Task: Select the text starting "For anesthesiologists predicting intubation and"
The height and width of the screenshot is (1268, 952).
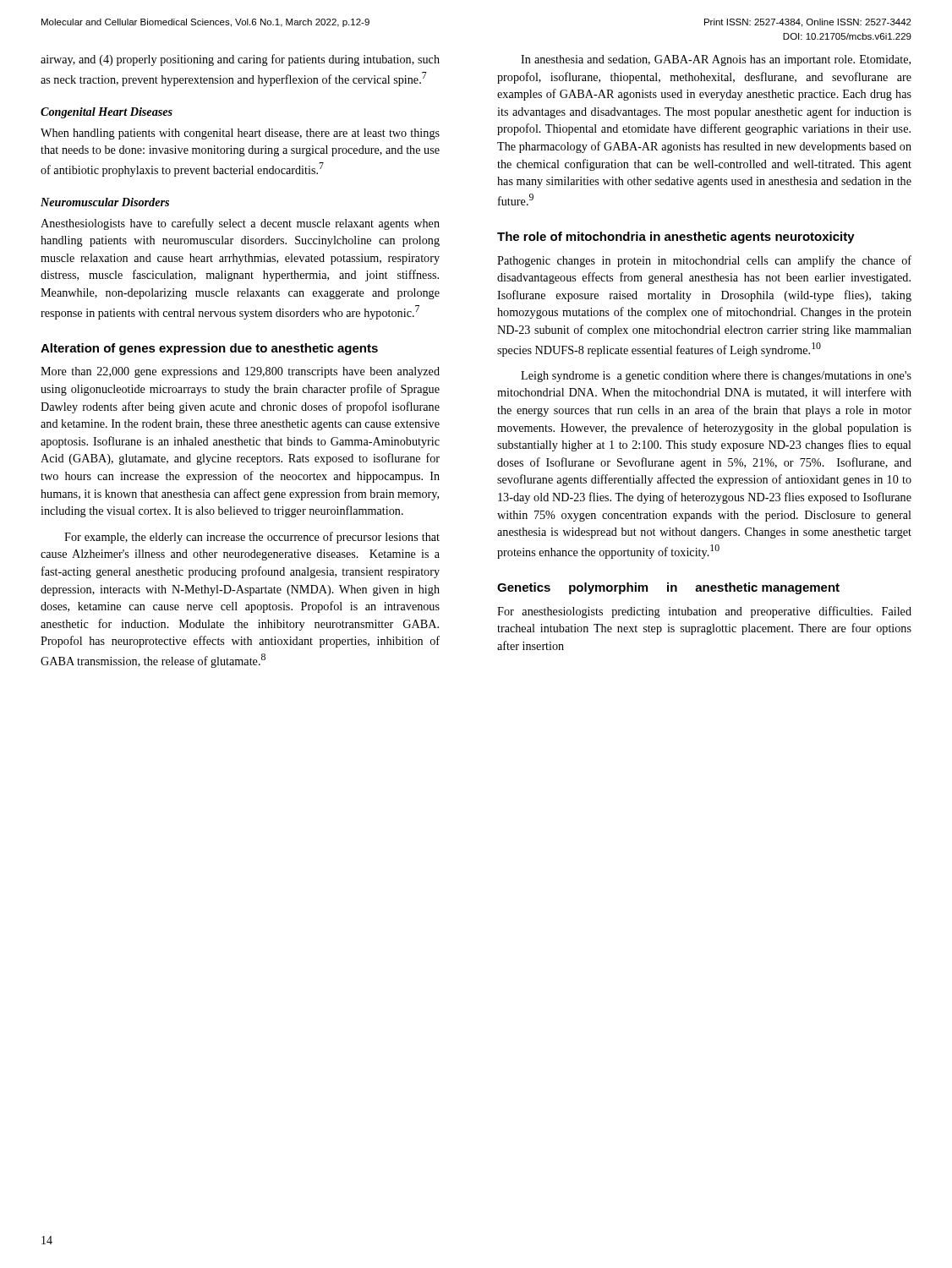Action: point(704,629)
